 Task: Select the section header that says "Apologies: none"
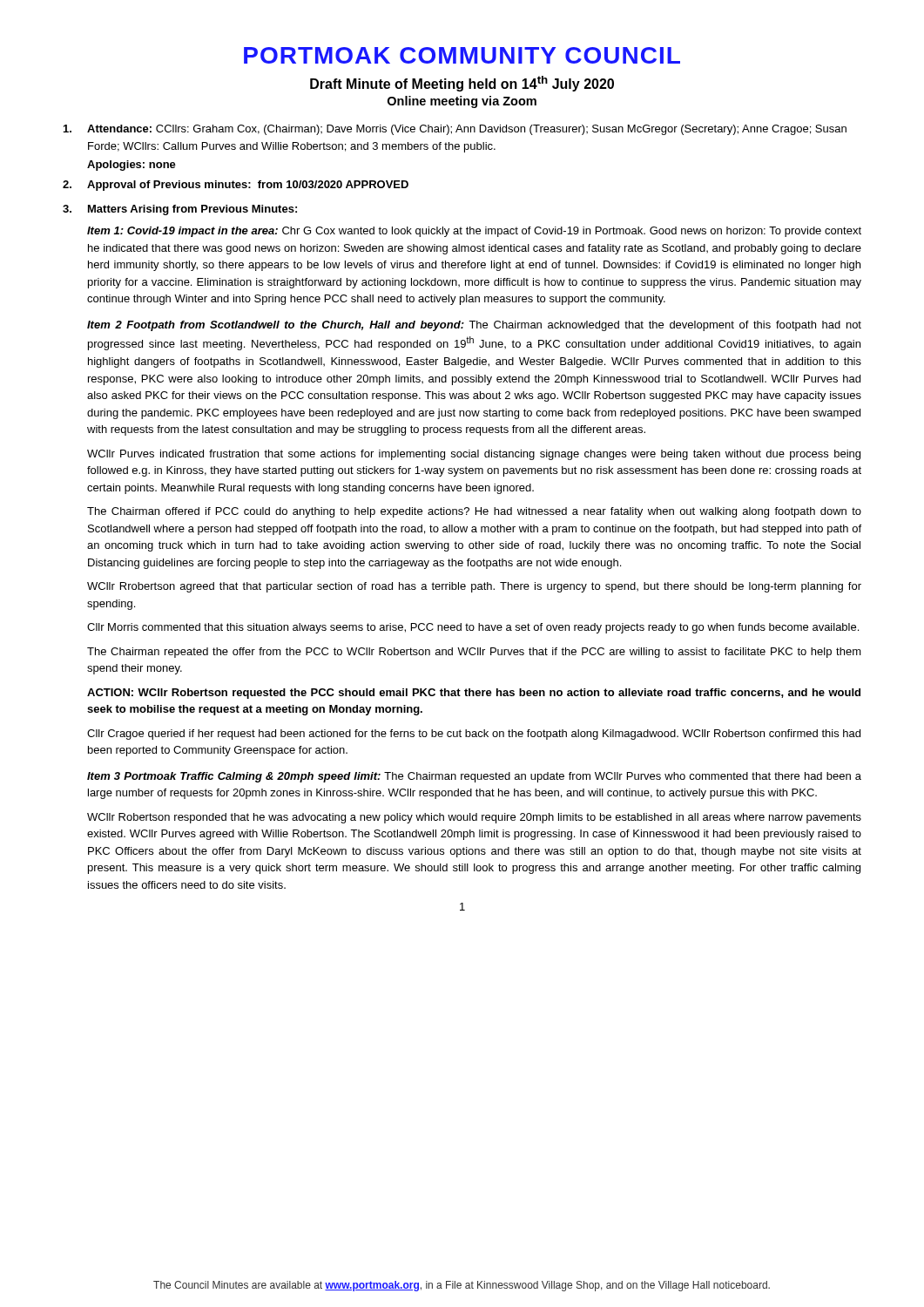pyautogui.click(x=131, y=165)
